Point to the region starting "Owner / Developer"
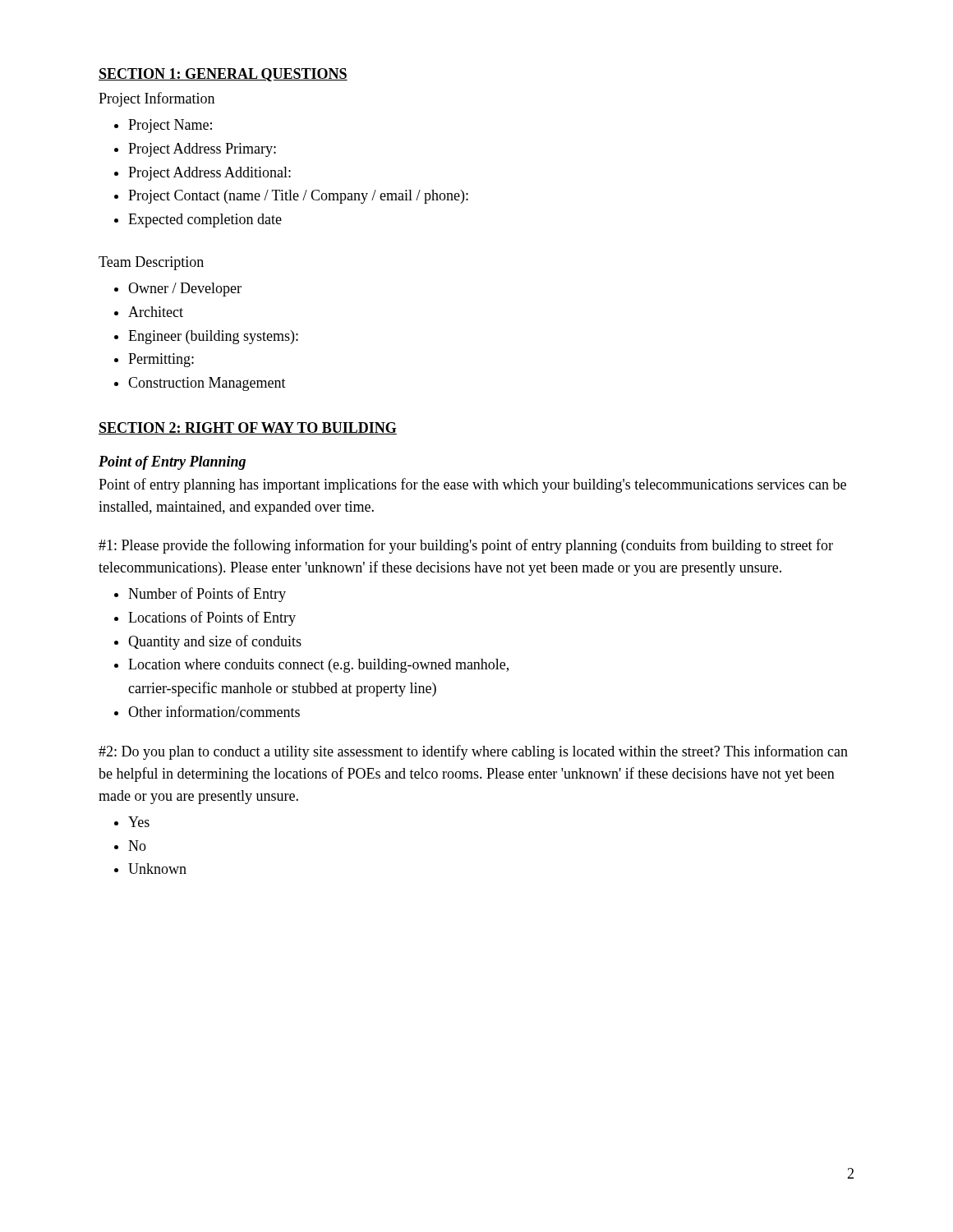The height and width of the screenshot is (1232, 953). pyautogui.click(x=185, y=288)
